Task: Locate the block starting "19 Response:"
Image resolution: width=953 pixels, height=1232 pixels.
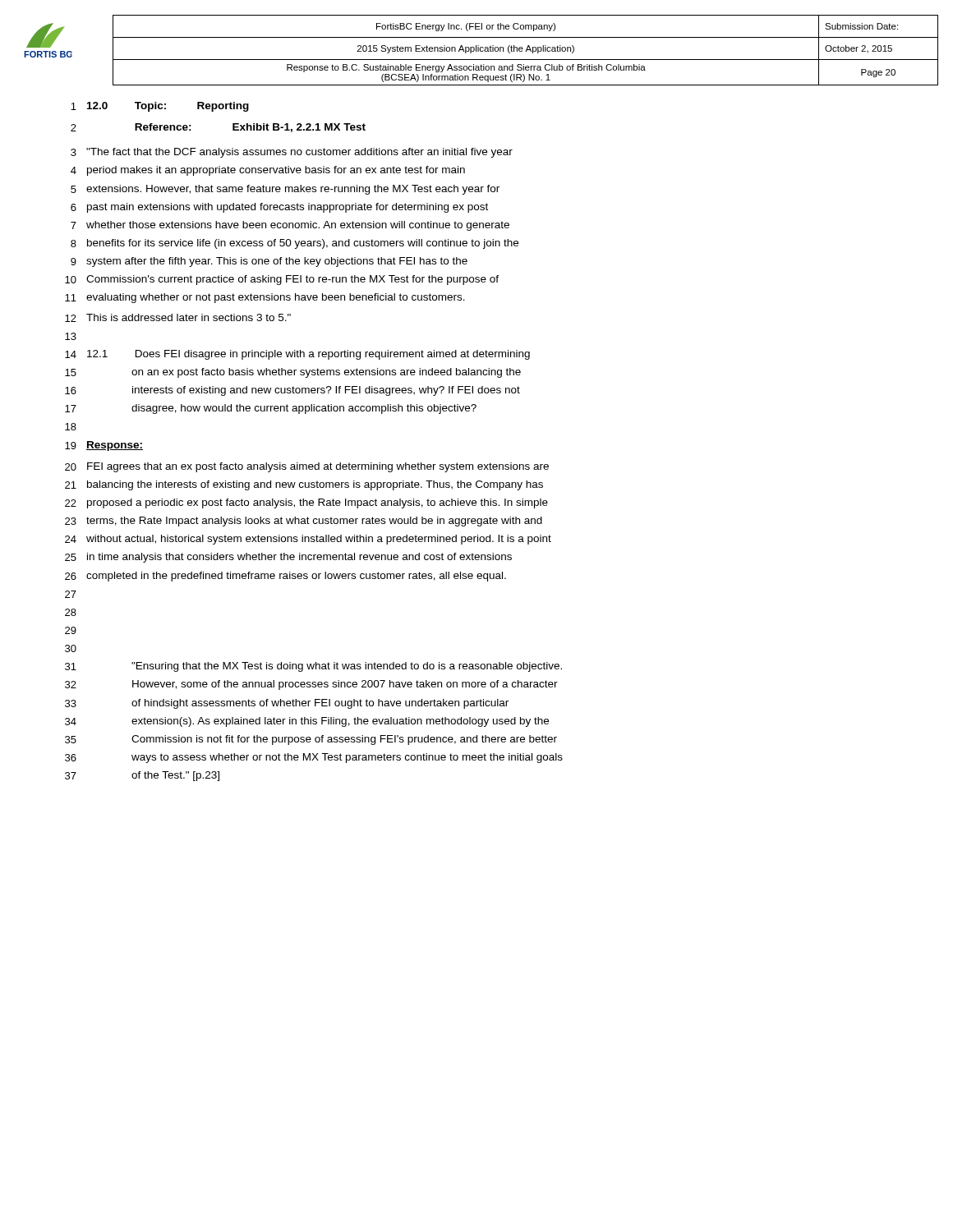Action: [x=104, y=446]
